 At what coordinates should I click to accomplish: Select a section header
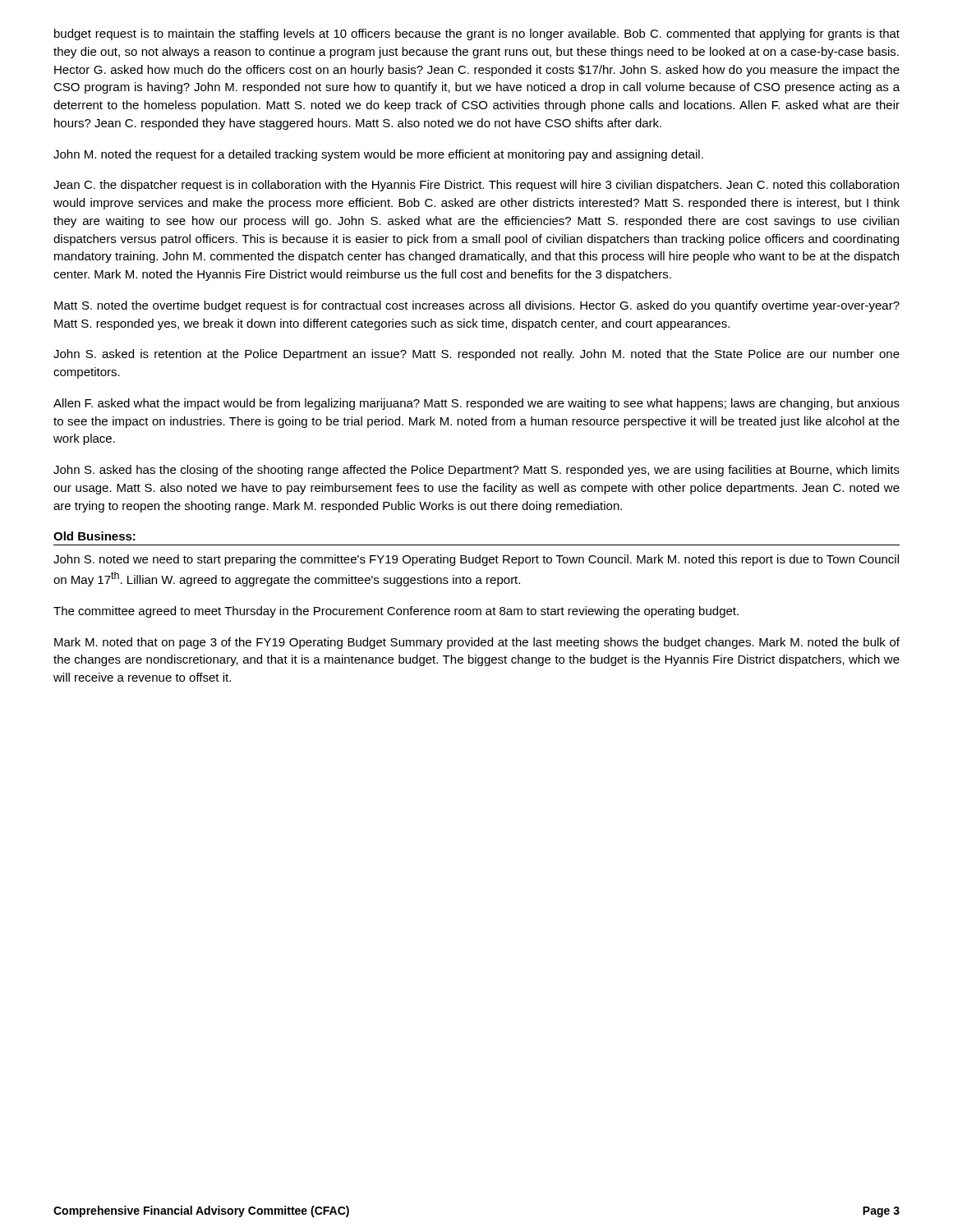point(95,536)
